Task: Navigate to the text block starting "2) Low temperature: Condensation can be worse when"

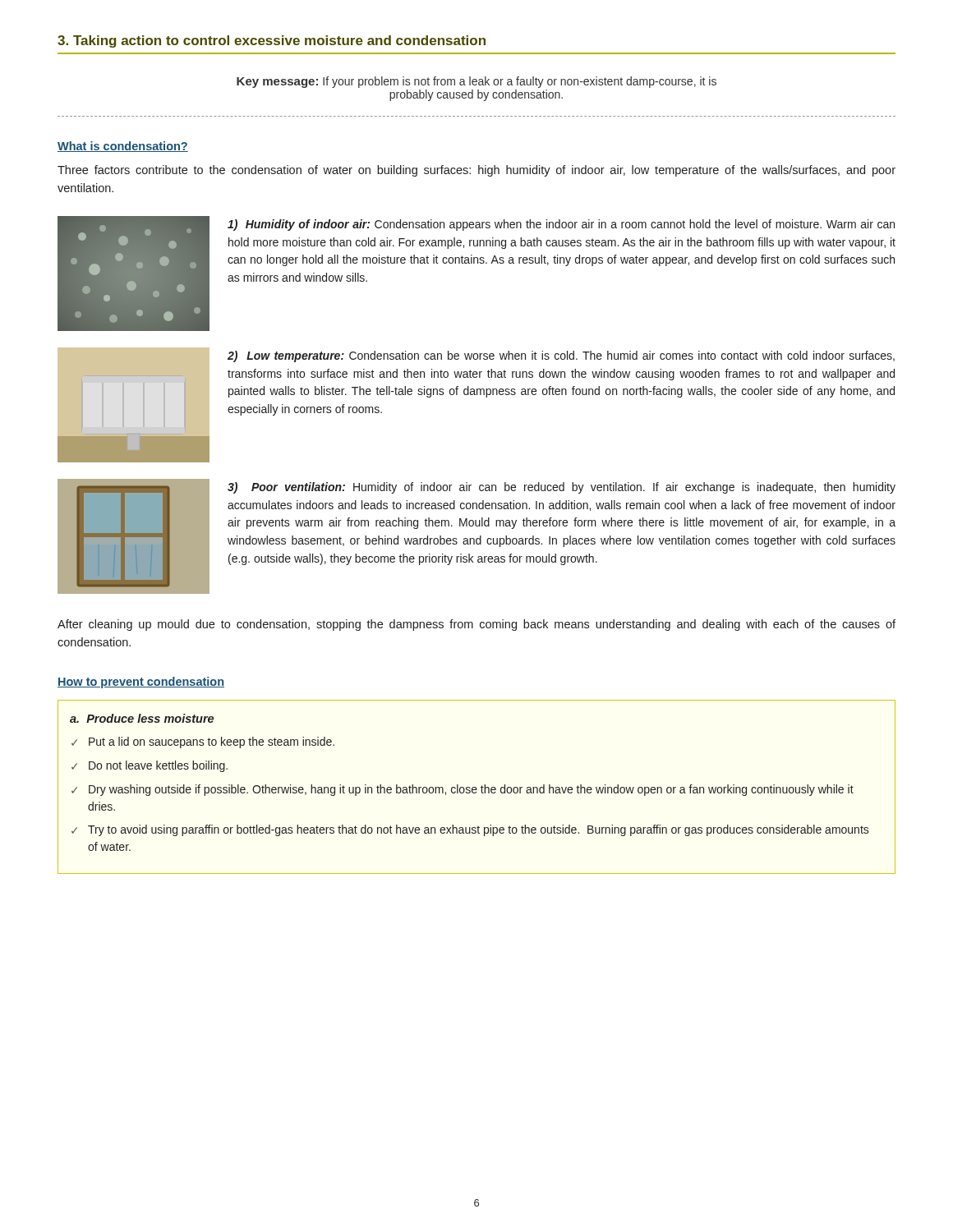Action: pyautogui.click(x=562, y=382)
